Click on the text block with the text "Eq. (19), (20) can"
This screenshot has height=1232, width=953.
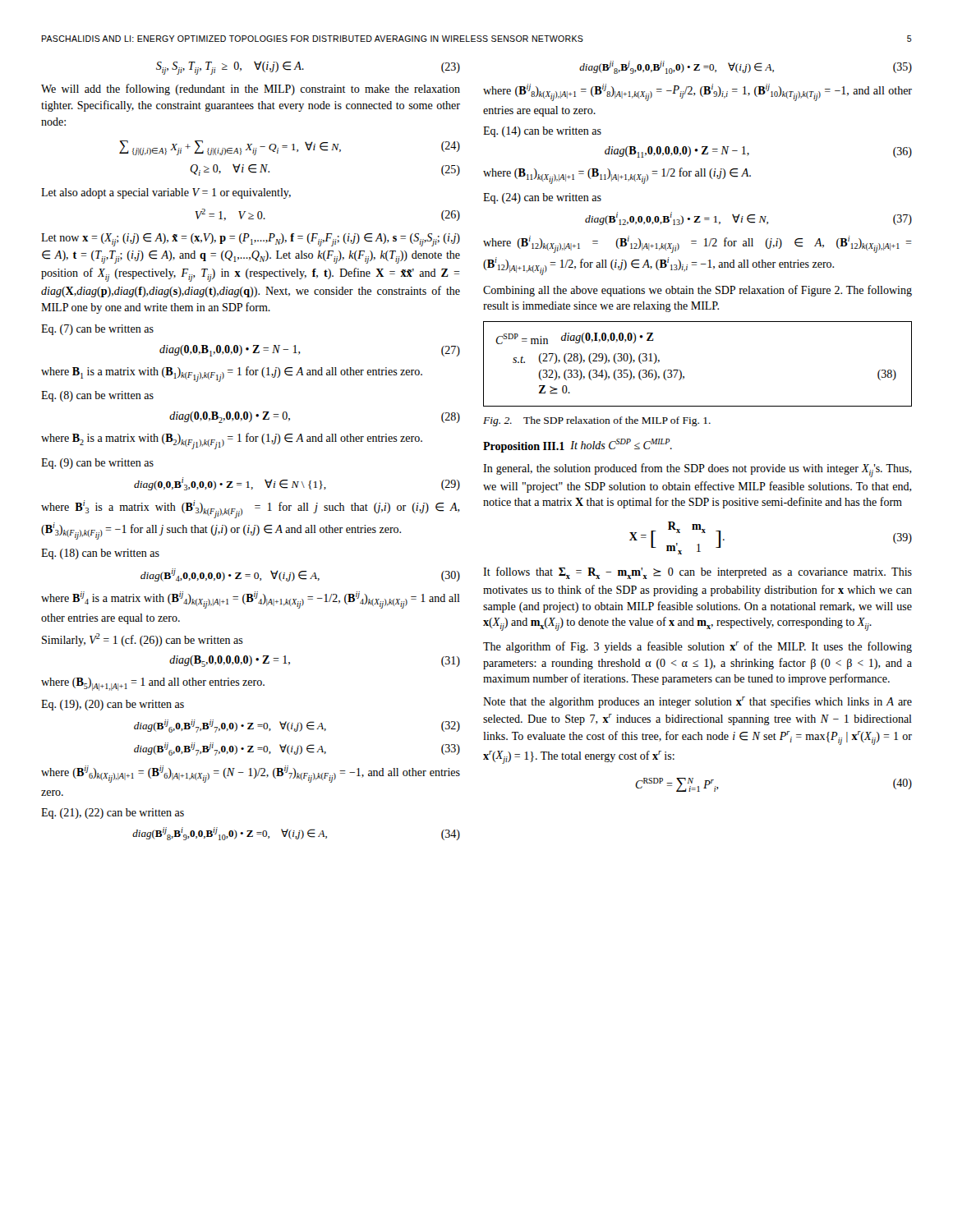pyautogui.click(x=113, y=704)
